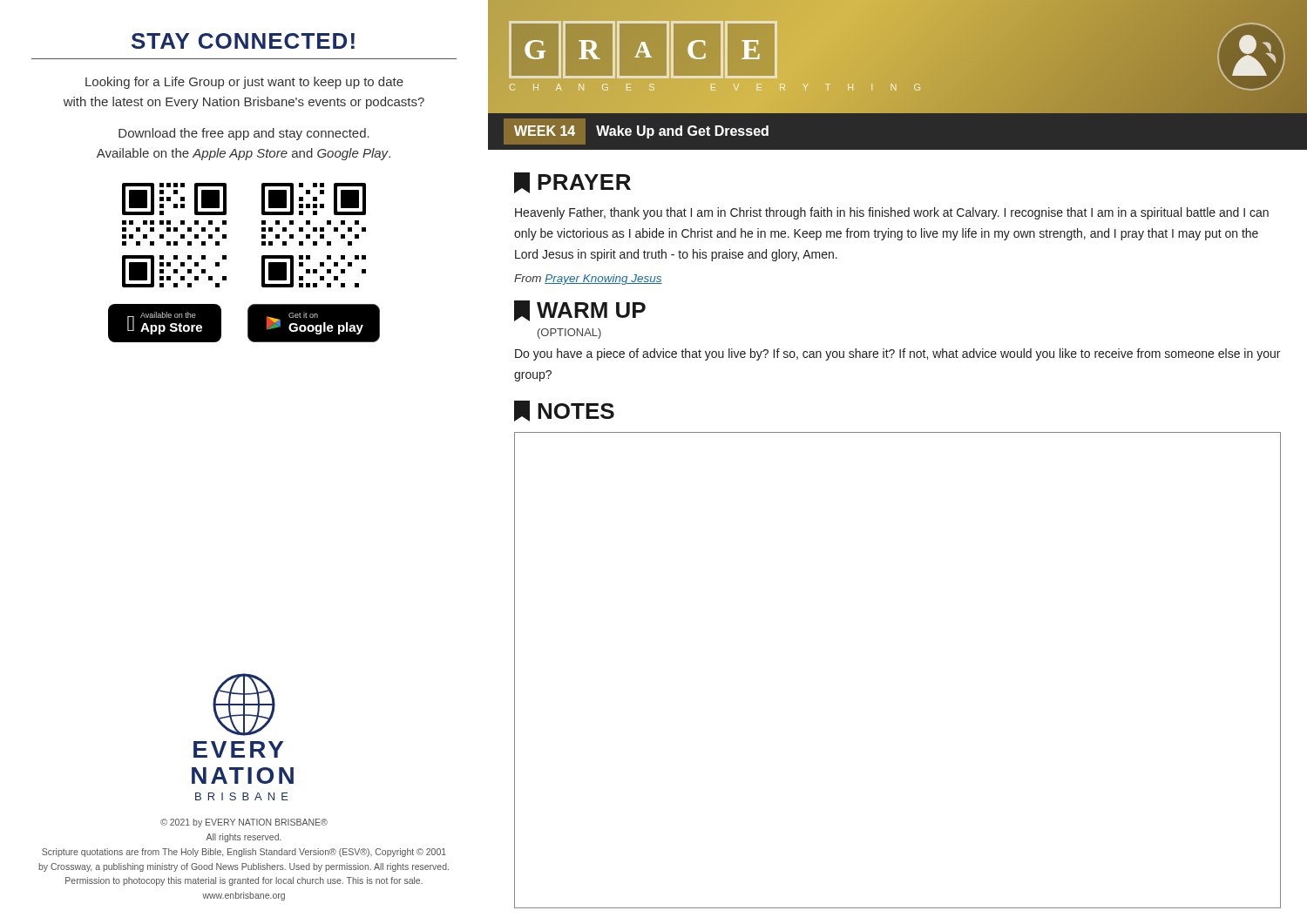Viewport: 1307px width, 924px height.
Task: Click on the text containing "From Prayer Knowing Jesus"
Action: (x=588, y=279)
